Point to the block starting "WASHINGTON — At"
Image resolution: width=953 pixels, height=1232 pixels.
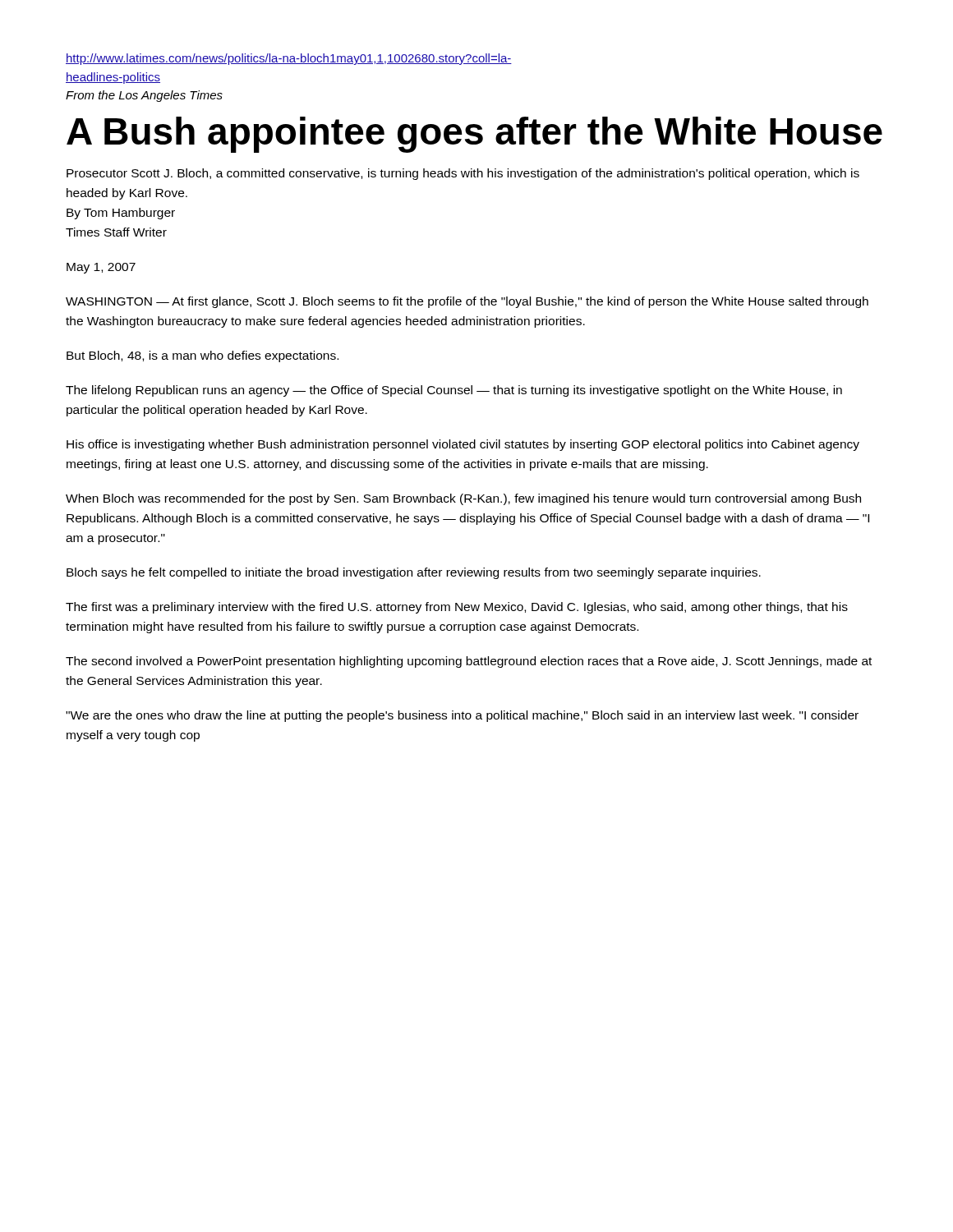coord(467,311)
